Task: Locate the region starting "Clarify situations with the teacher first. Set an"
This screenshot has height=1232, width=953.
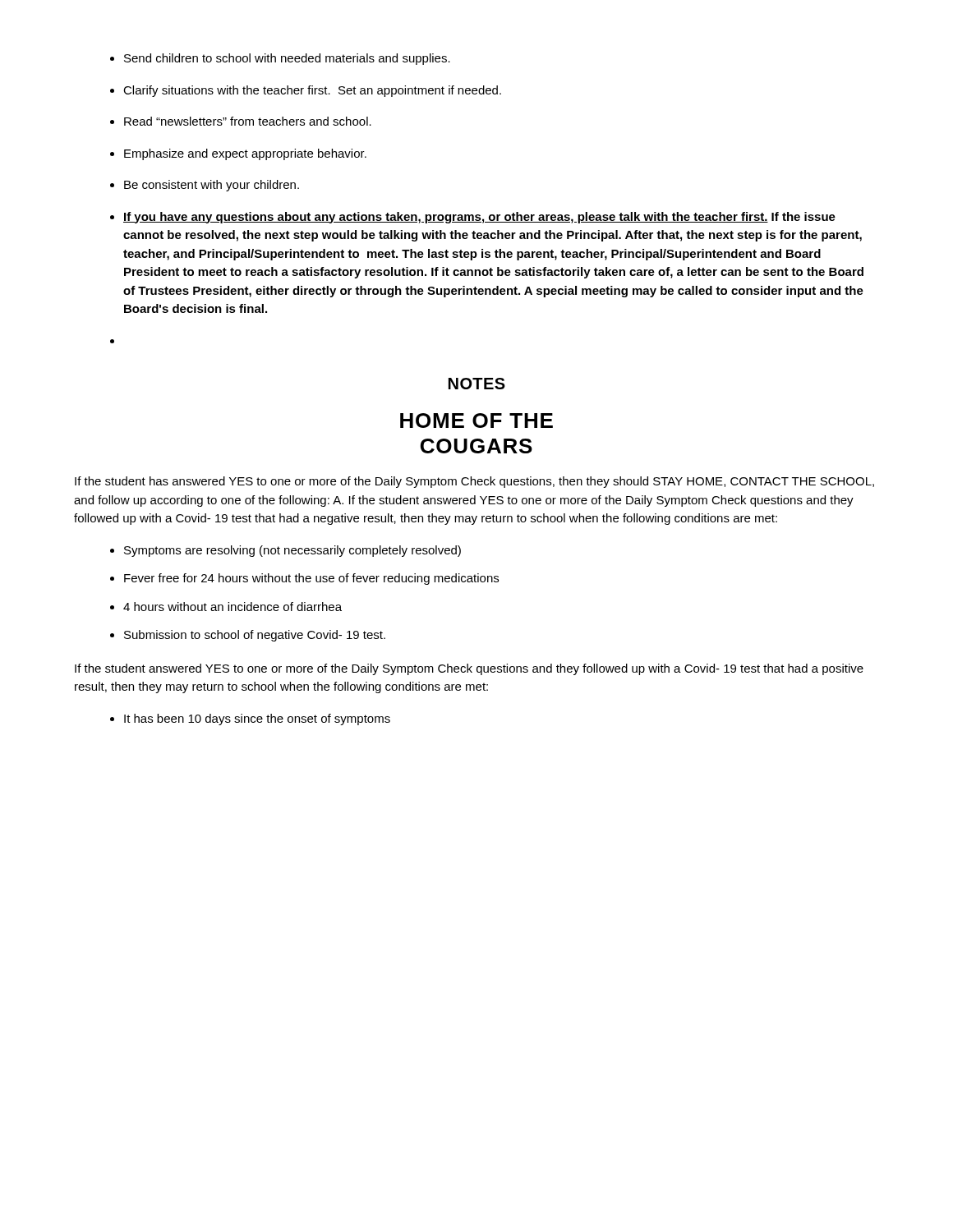Action: click(x=313, y=90)
